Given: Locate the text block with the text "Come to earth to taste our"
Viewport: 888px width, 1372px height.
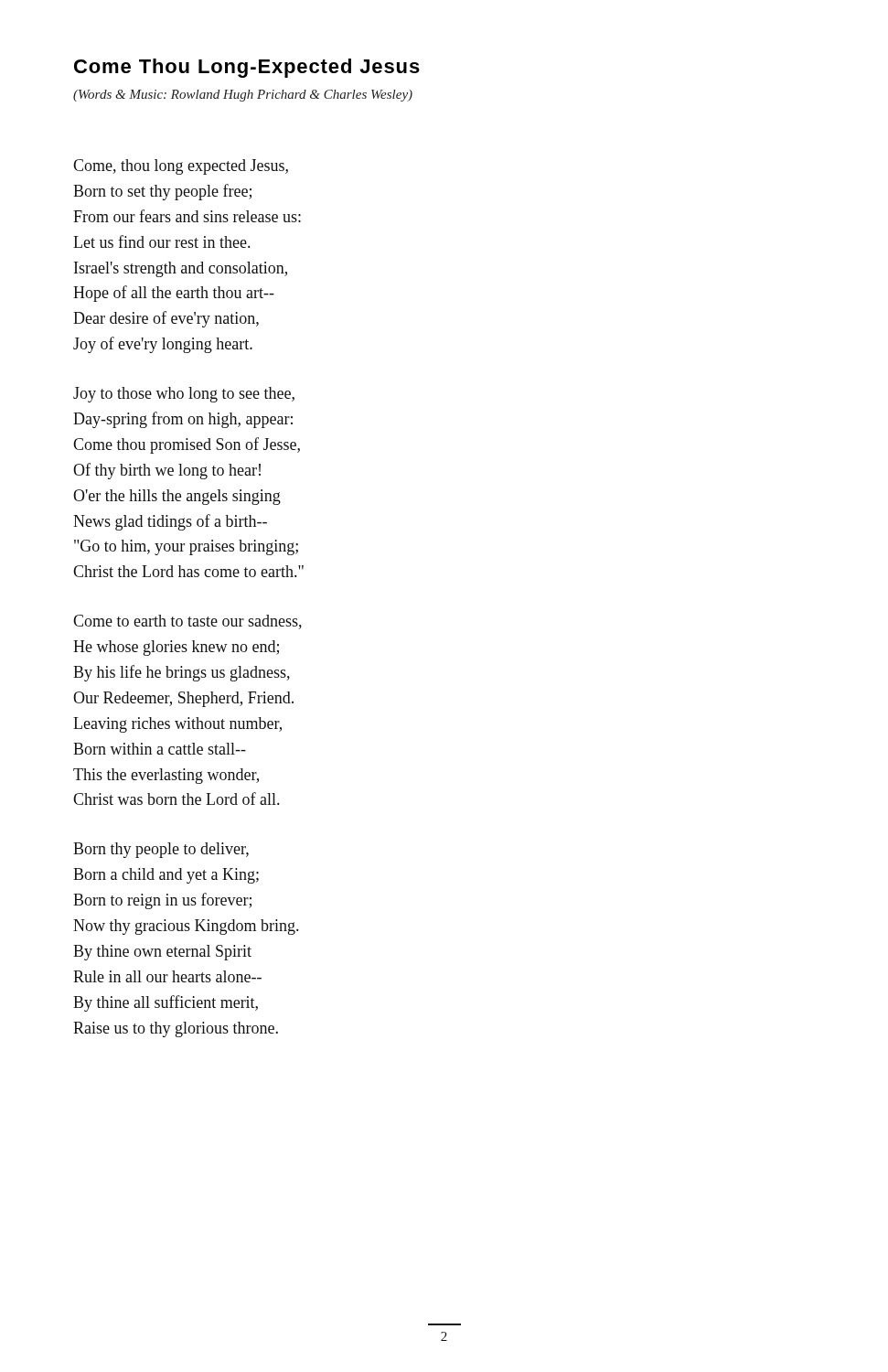Looking at the screenshot, I should pyautogui.click(x=188, y=711).
